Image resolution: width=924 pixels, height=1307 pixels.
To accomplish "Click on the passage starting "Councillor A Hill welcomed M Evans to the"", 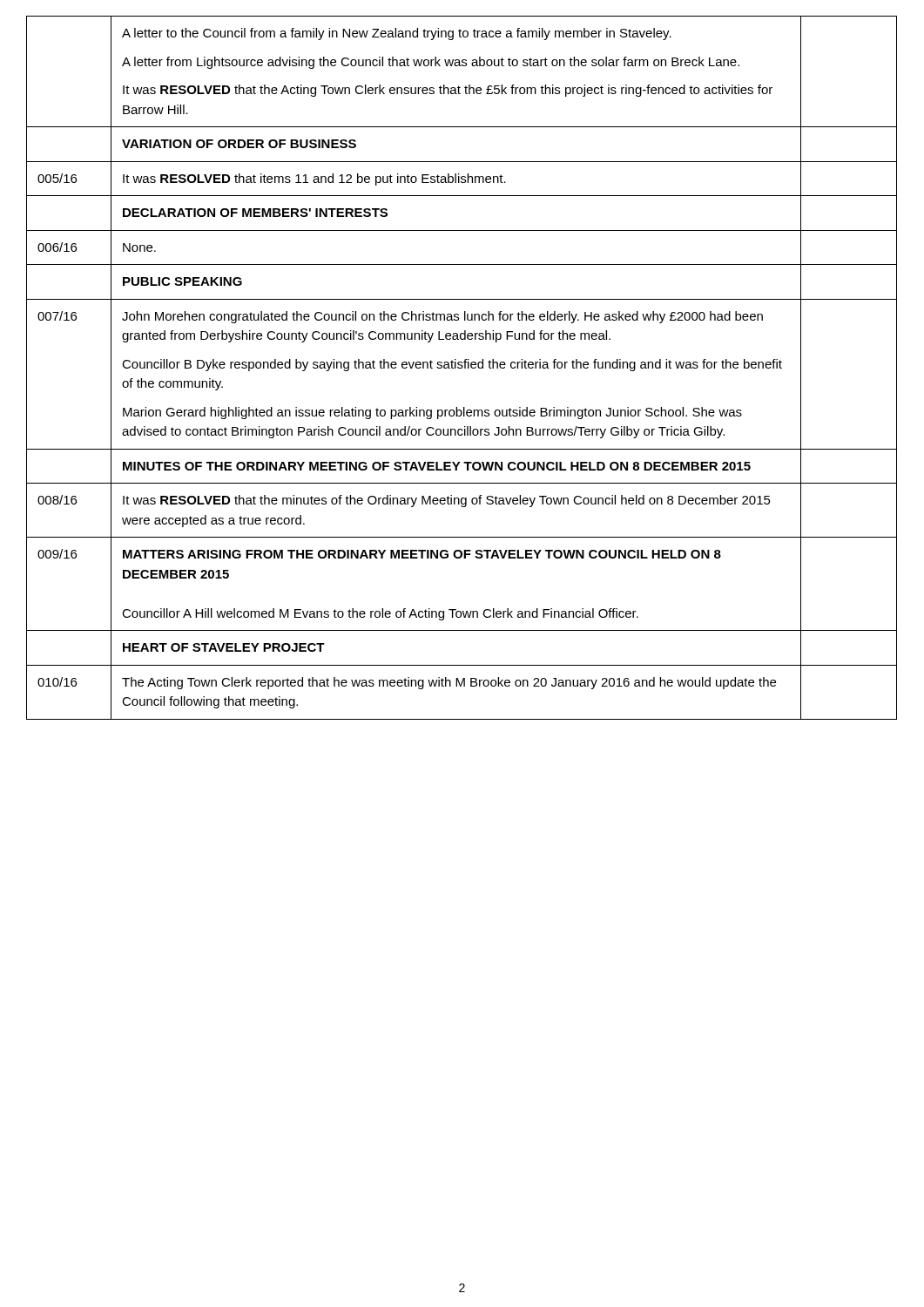I will point(381,613).
